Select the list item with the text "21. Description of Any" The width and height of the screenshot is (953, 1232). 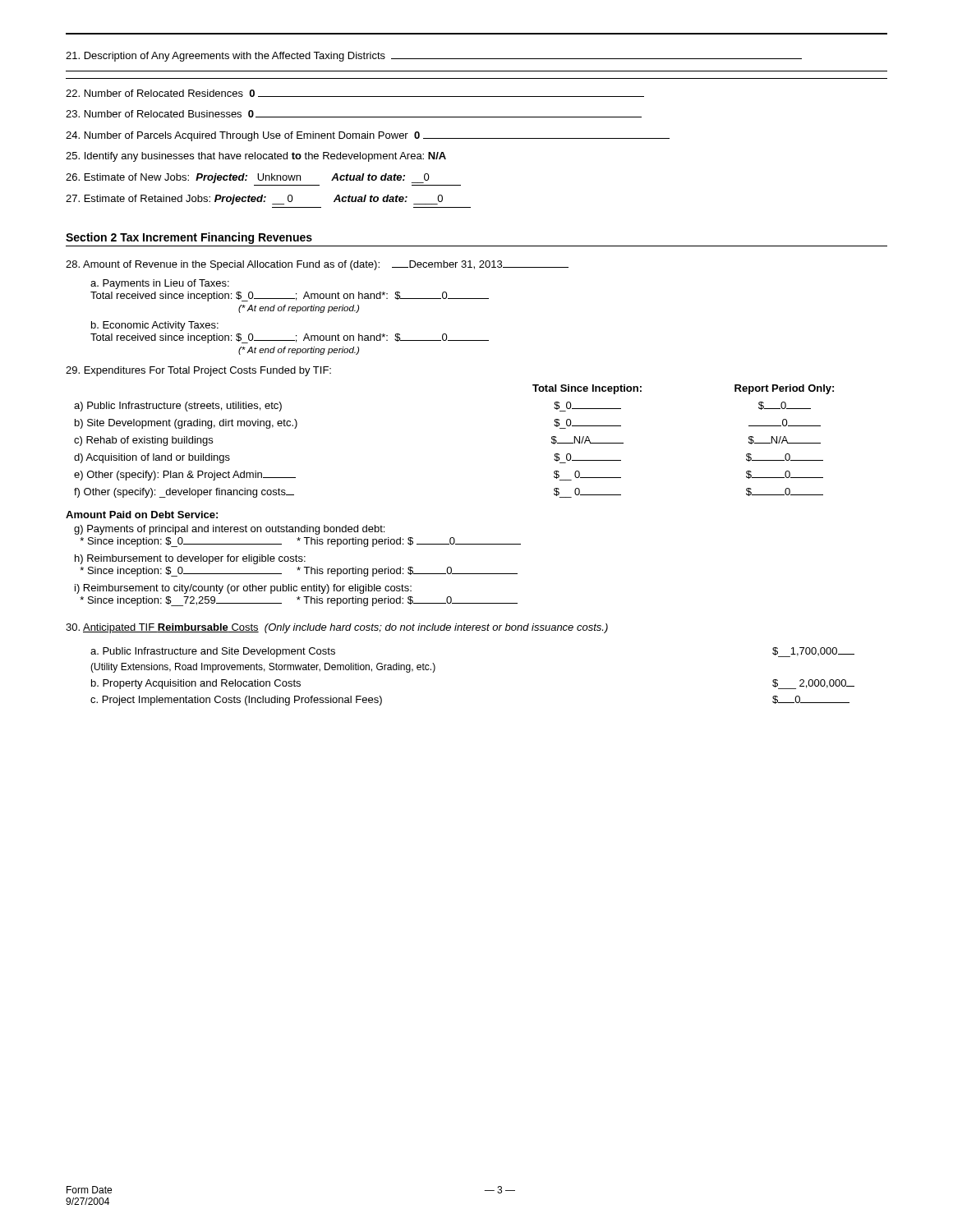pos(434,55)
